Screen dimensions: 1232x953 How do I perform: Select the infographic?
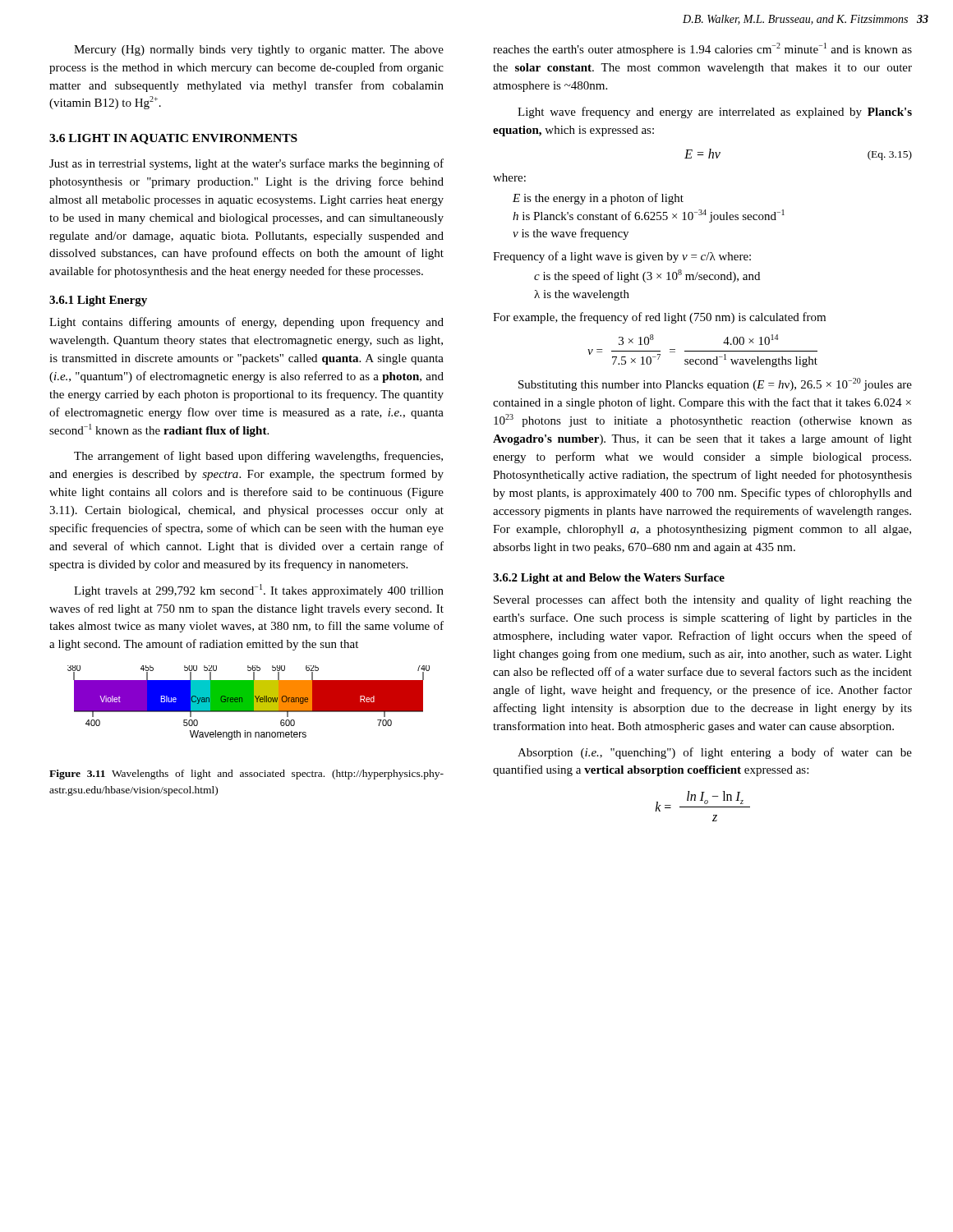tap(246, 714)
